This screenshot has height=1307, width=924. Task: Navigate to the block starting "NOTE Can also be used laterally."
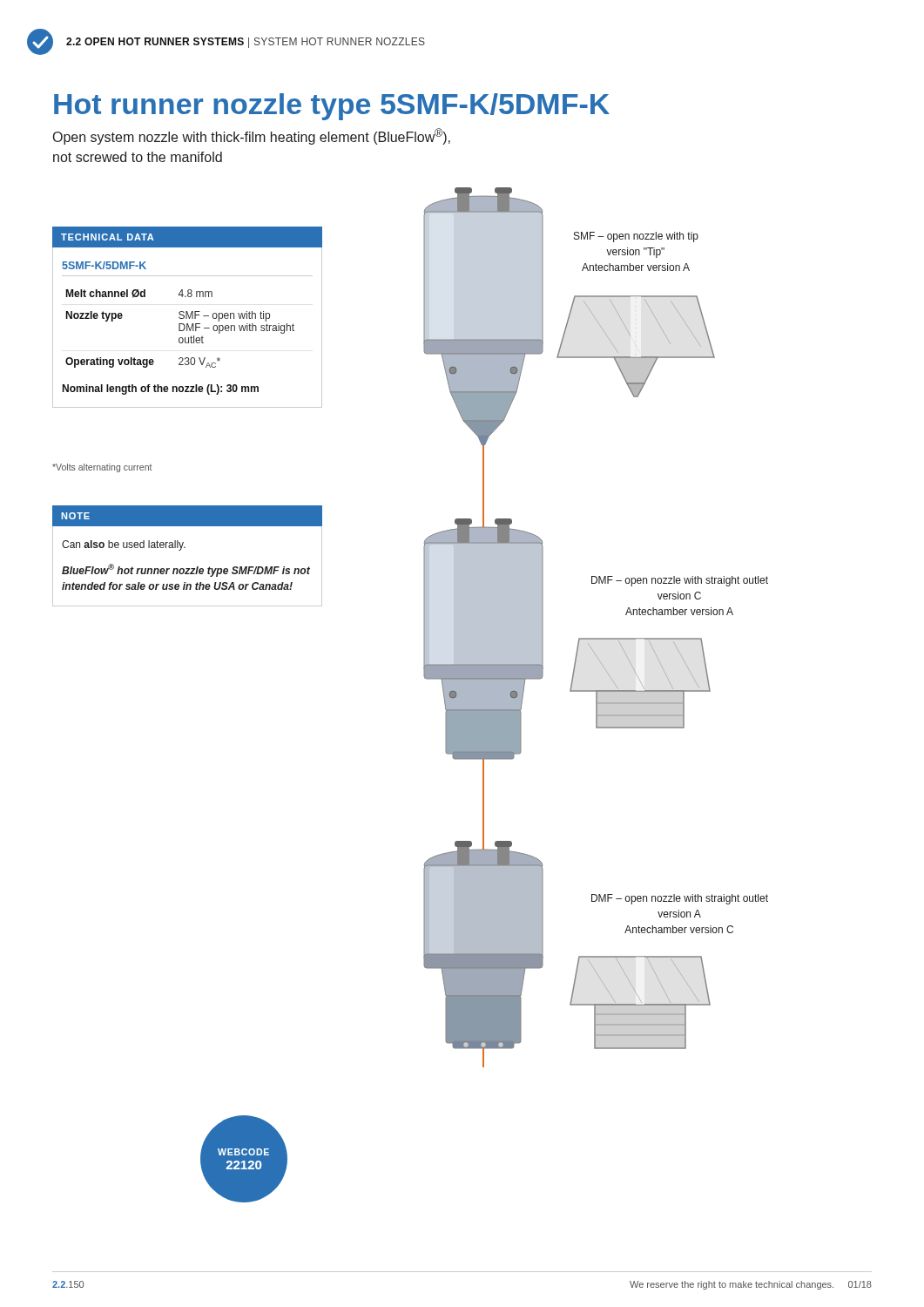pos(187,556)
